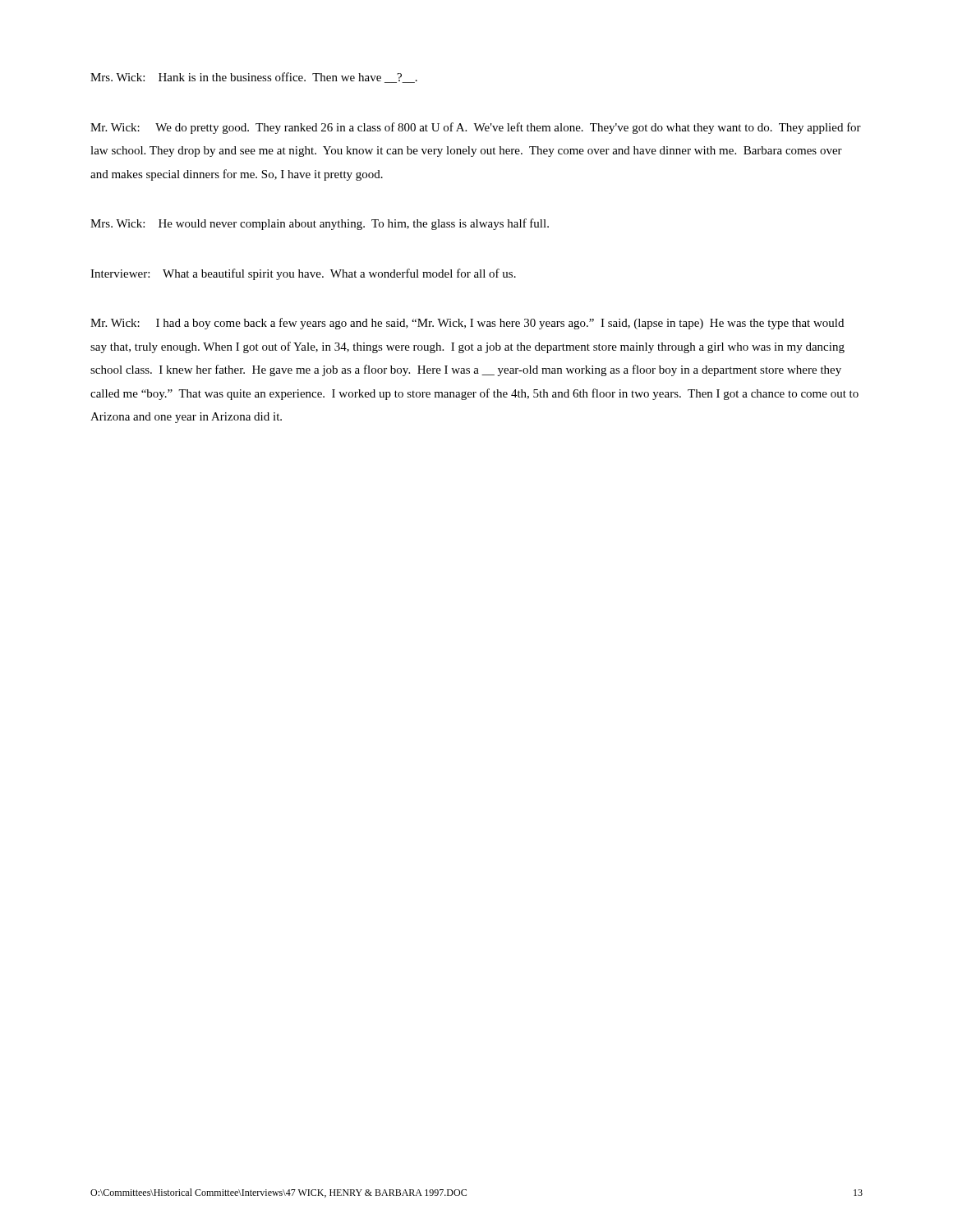
Task: Locate the passage starting "Mrs. Wick: He"
Action: (x=320, y=223)
